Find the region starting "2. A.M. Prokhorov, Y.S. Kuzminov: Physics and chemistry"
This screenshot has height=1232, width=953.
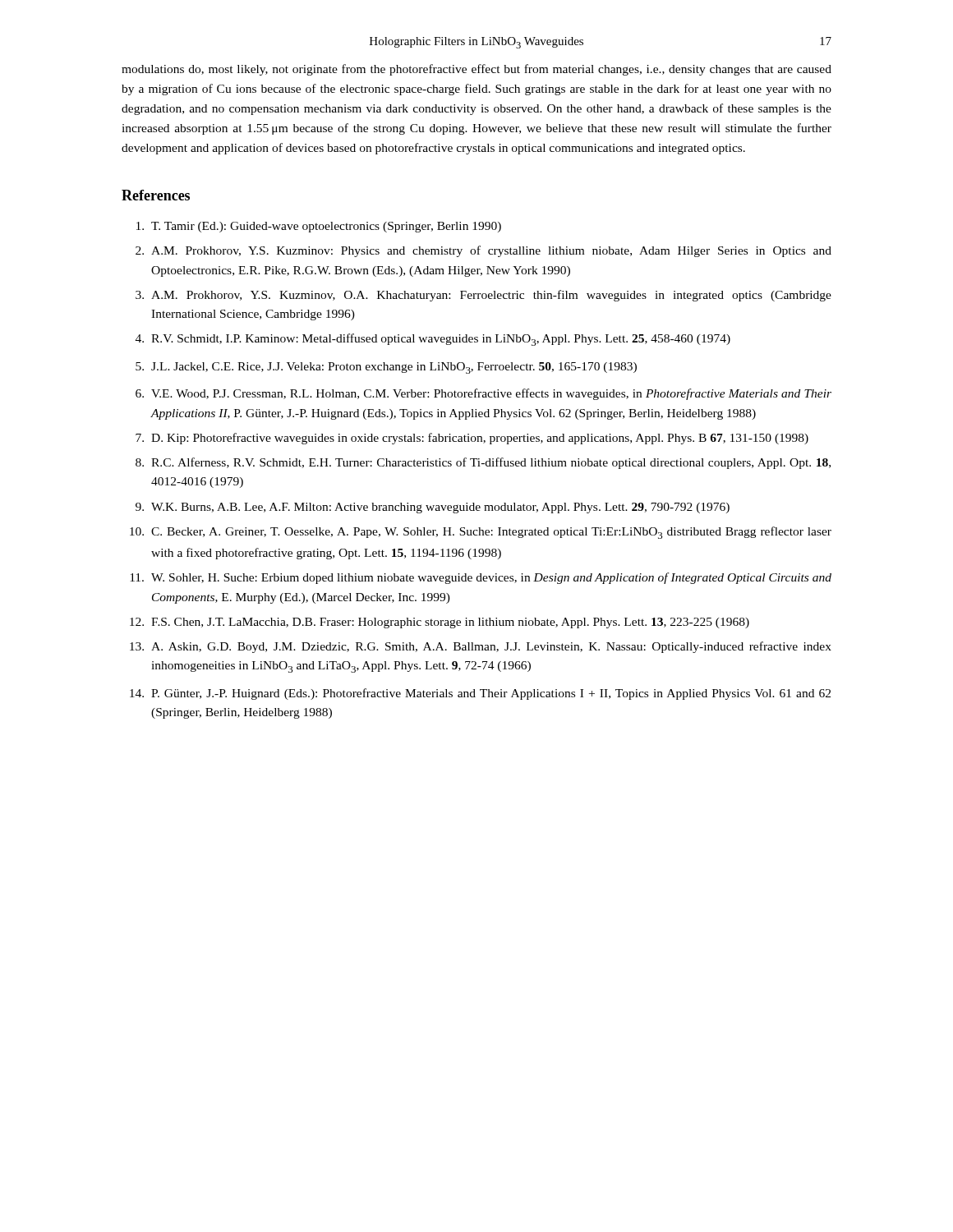point(476,260)
